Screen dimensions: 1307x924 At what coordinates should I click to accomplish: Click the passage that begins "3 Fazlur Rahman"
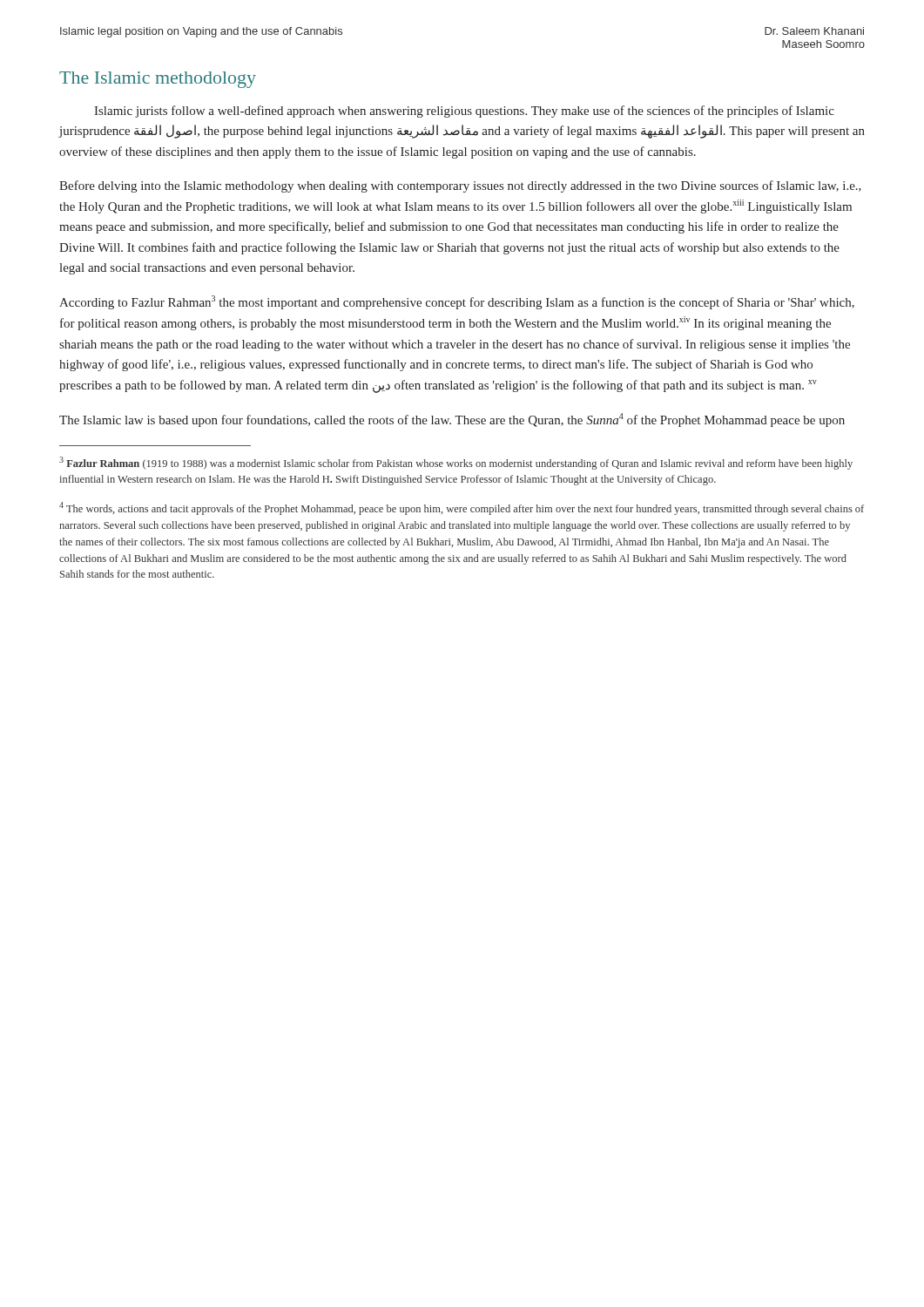click(x=456, y=470)
